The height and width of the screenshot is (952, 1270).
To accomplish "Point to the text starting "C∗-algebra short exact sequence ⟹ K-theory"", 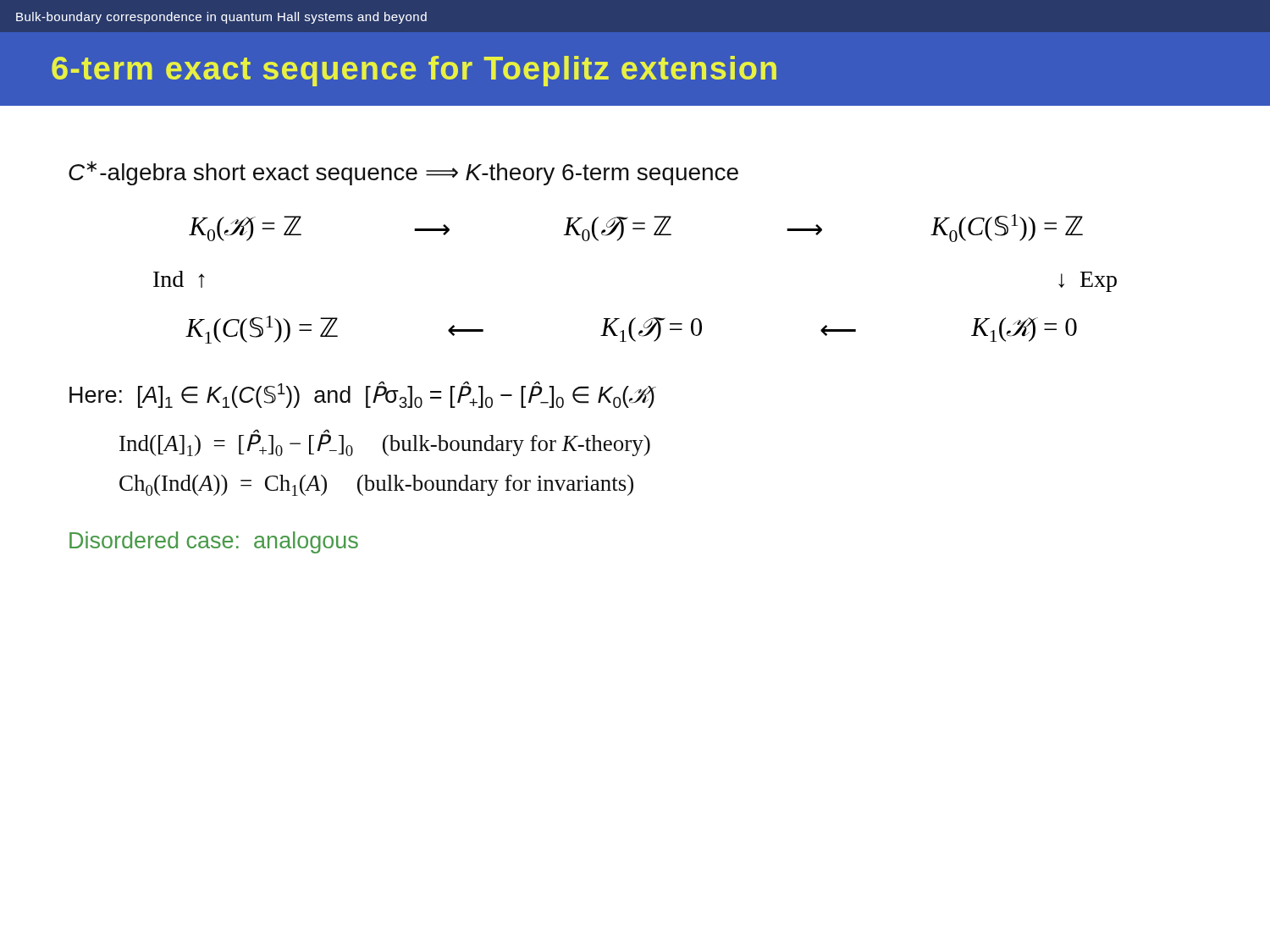I will (x=403, y=171).
